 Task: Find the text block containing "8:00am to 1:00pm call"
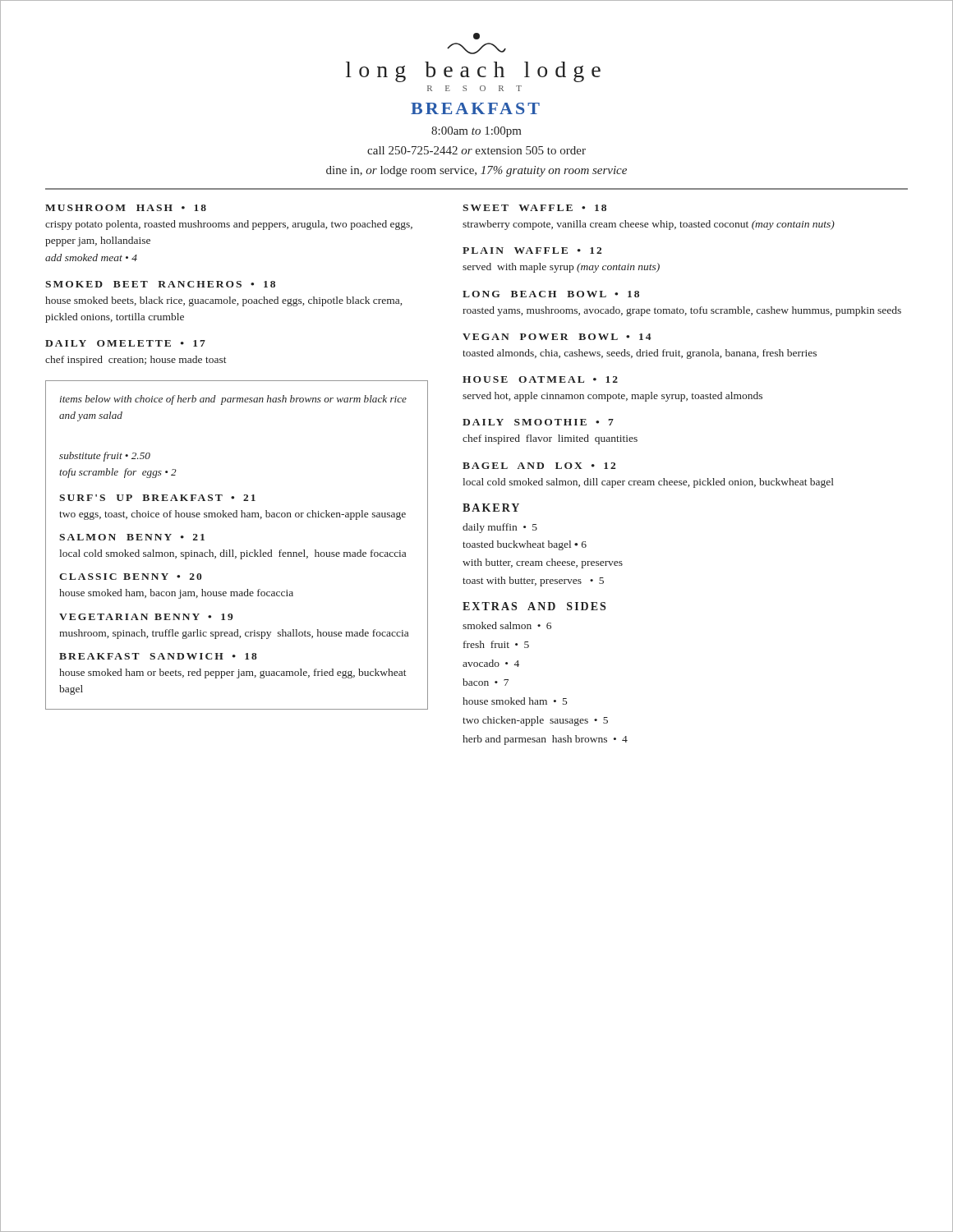point(476,150)
